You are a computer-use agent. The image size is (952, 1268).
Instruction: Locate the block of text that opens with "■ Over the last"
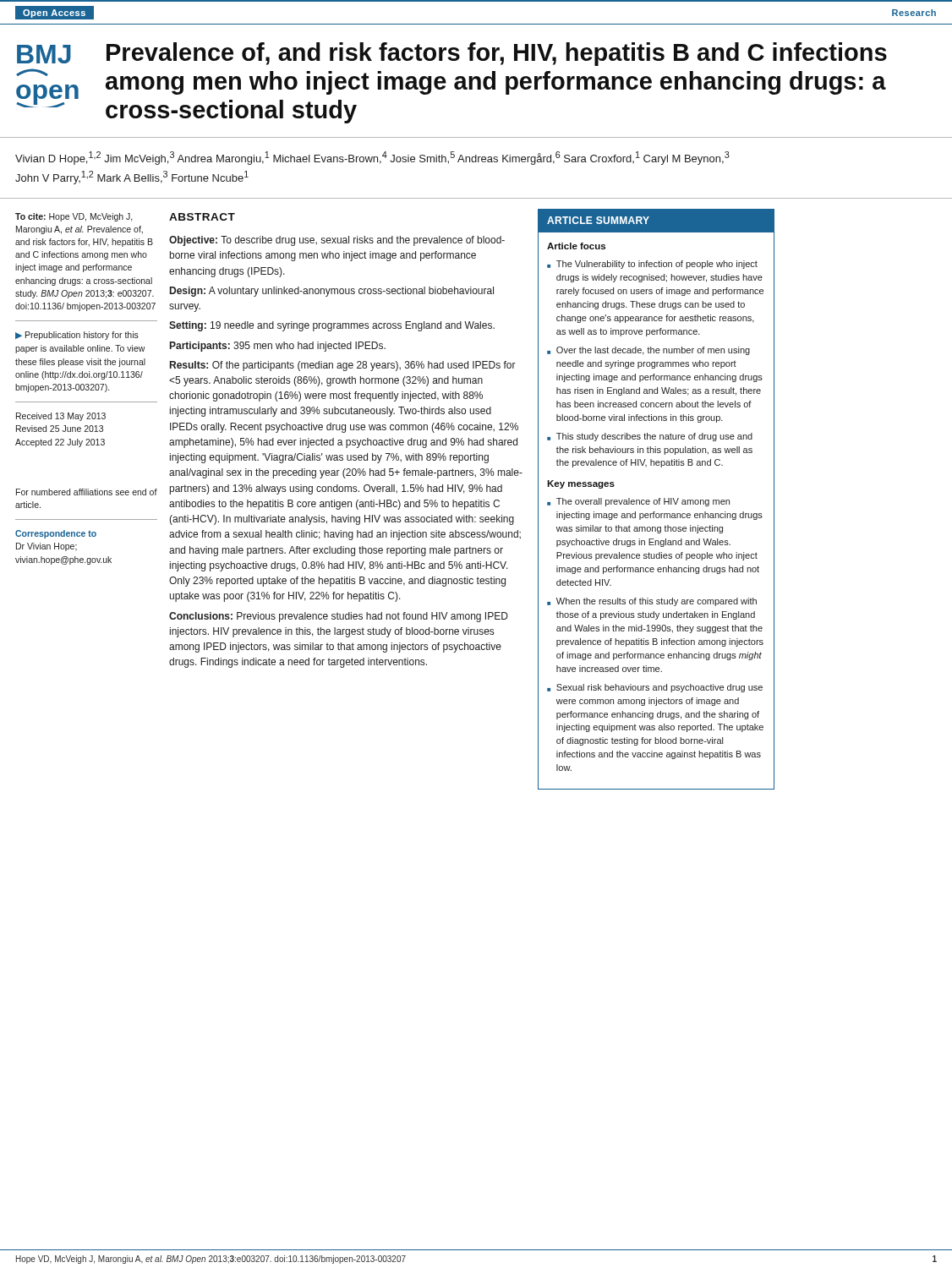(x=656, y=384)
